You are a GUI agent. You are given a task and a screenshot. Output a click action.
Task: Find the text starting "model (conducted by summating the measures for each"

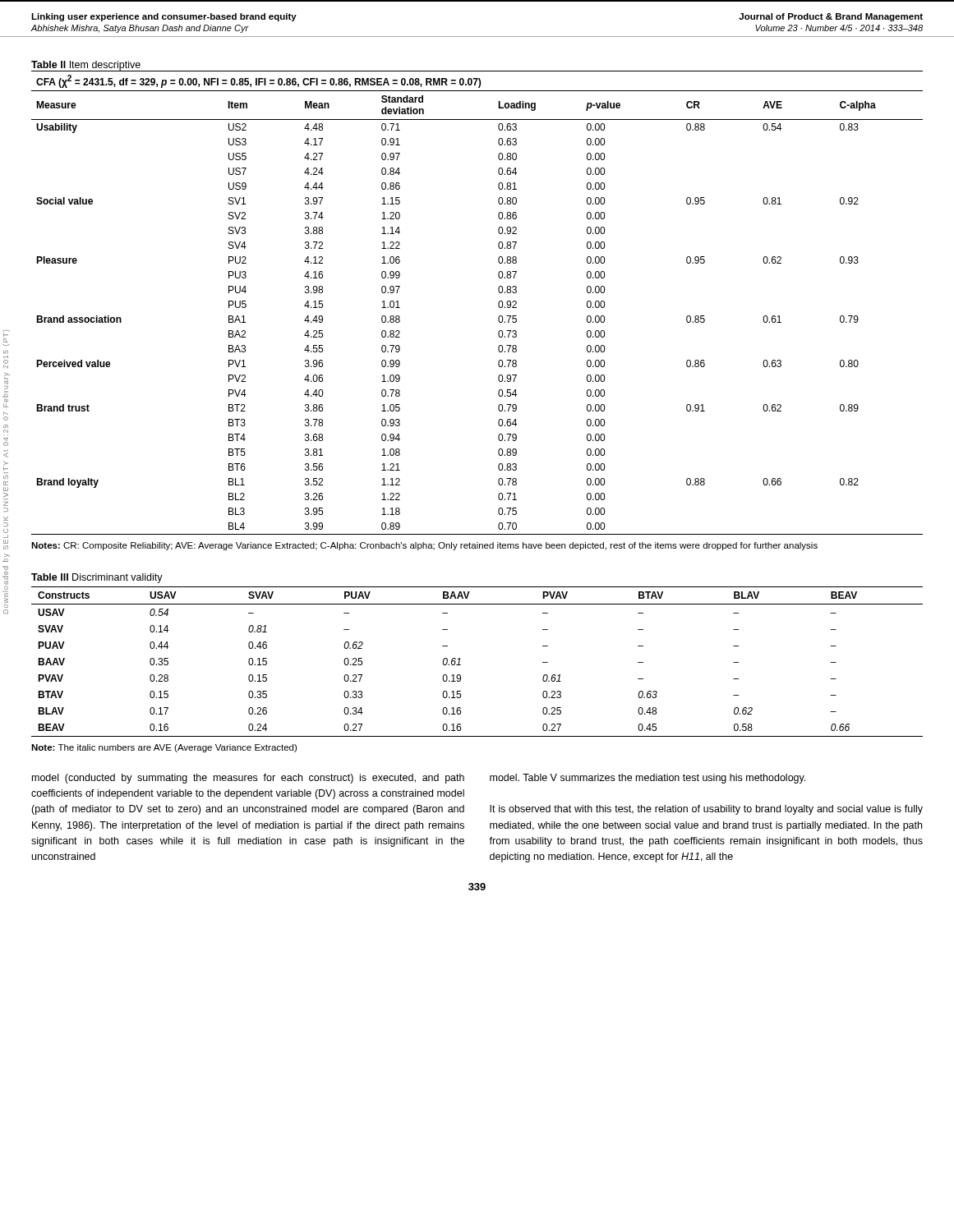pos(248,817)
